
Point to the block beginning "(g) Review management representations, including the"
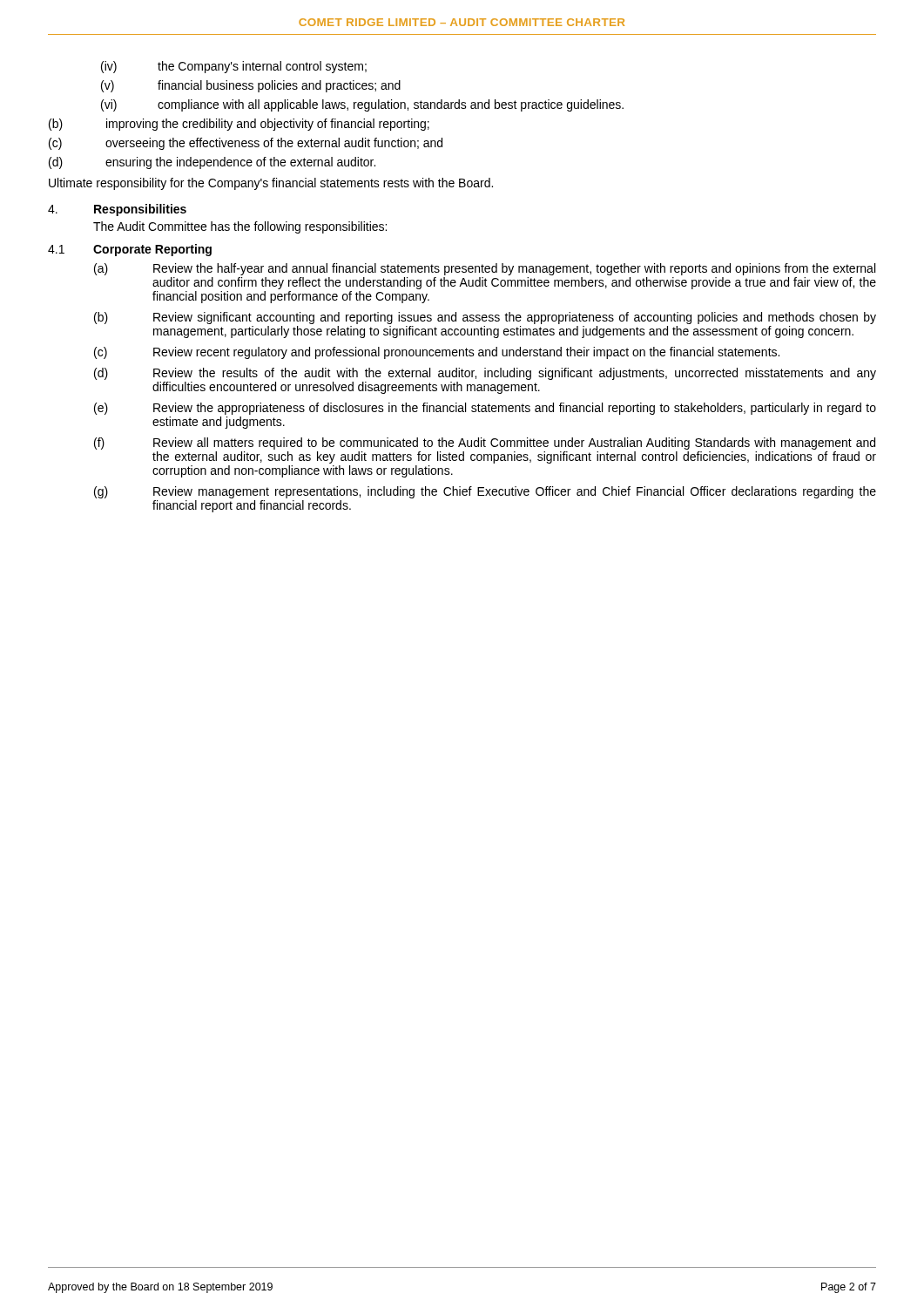[485, 498]
